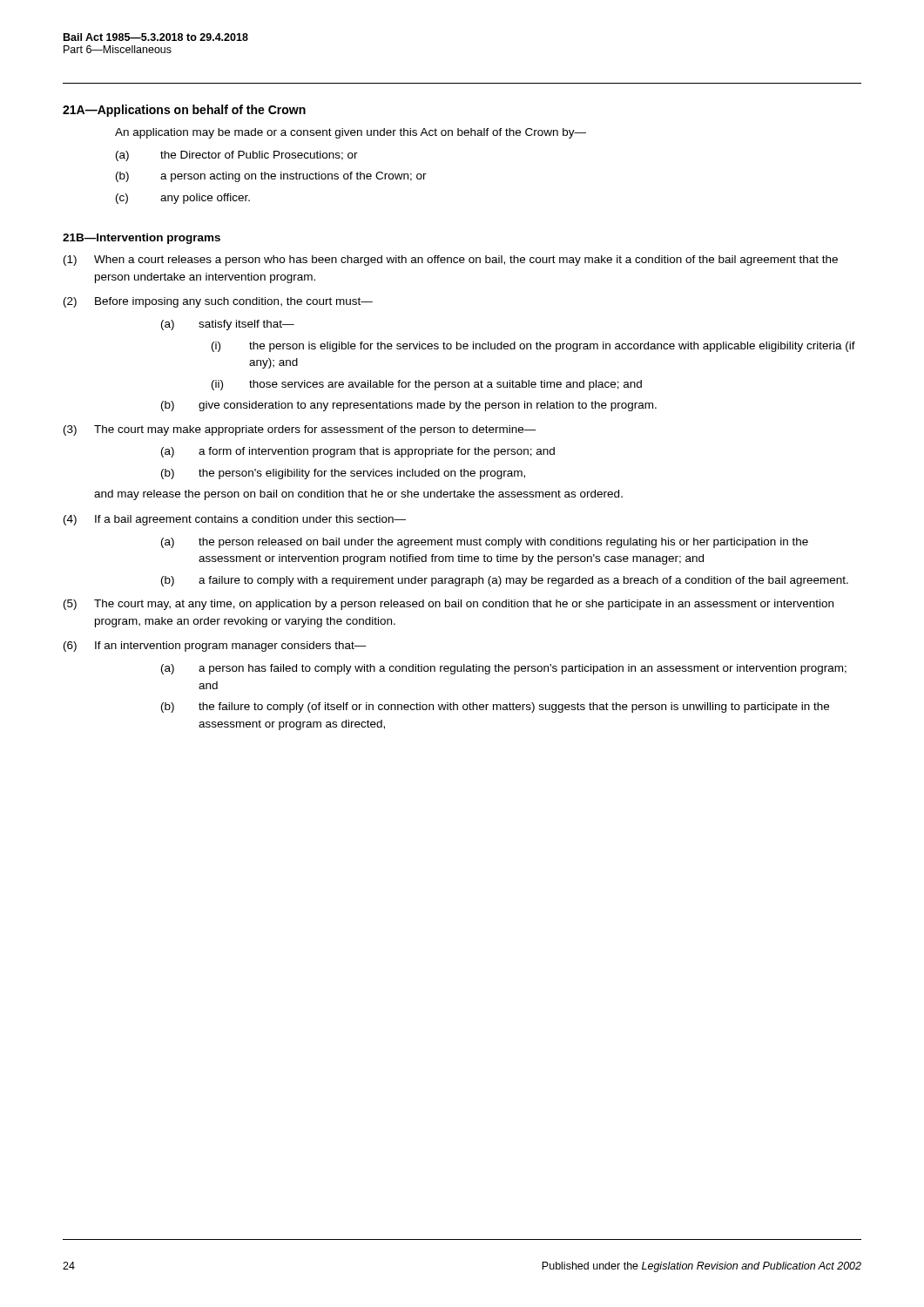Find the list item with the text "(a) satisfy itself that—"
The image size is (924, 1307).
tap(228, 325)
